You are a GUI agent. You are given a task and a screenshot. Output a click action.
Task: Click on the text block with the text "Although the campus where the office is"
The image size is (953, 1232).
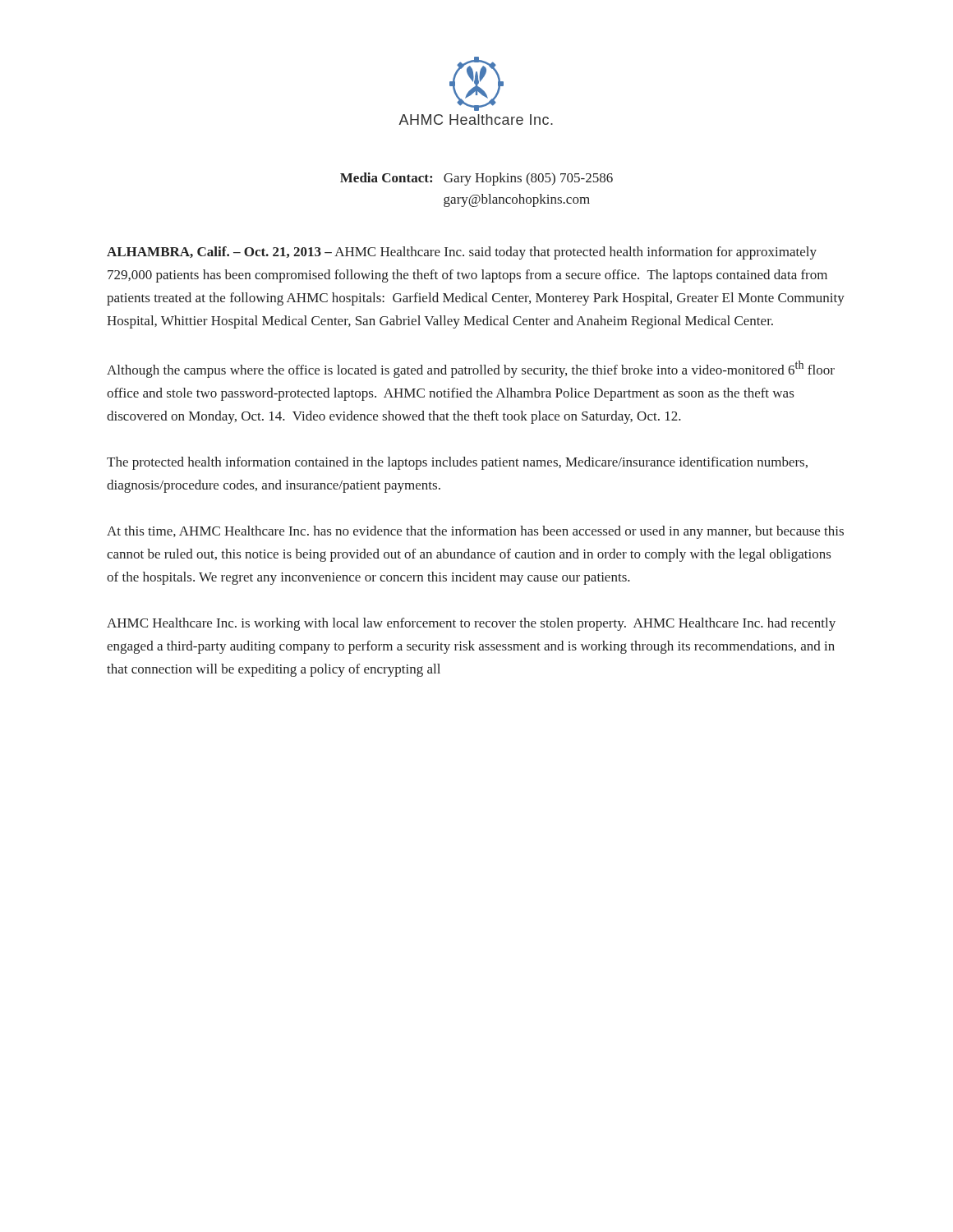(471, 391)
